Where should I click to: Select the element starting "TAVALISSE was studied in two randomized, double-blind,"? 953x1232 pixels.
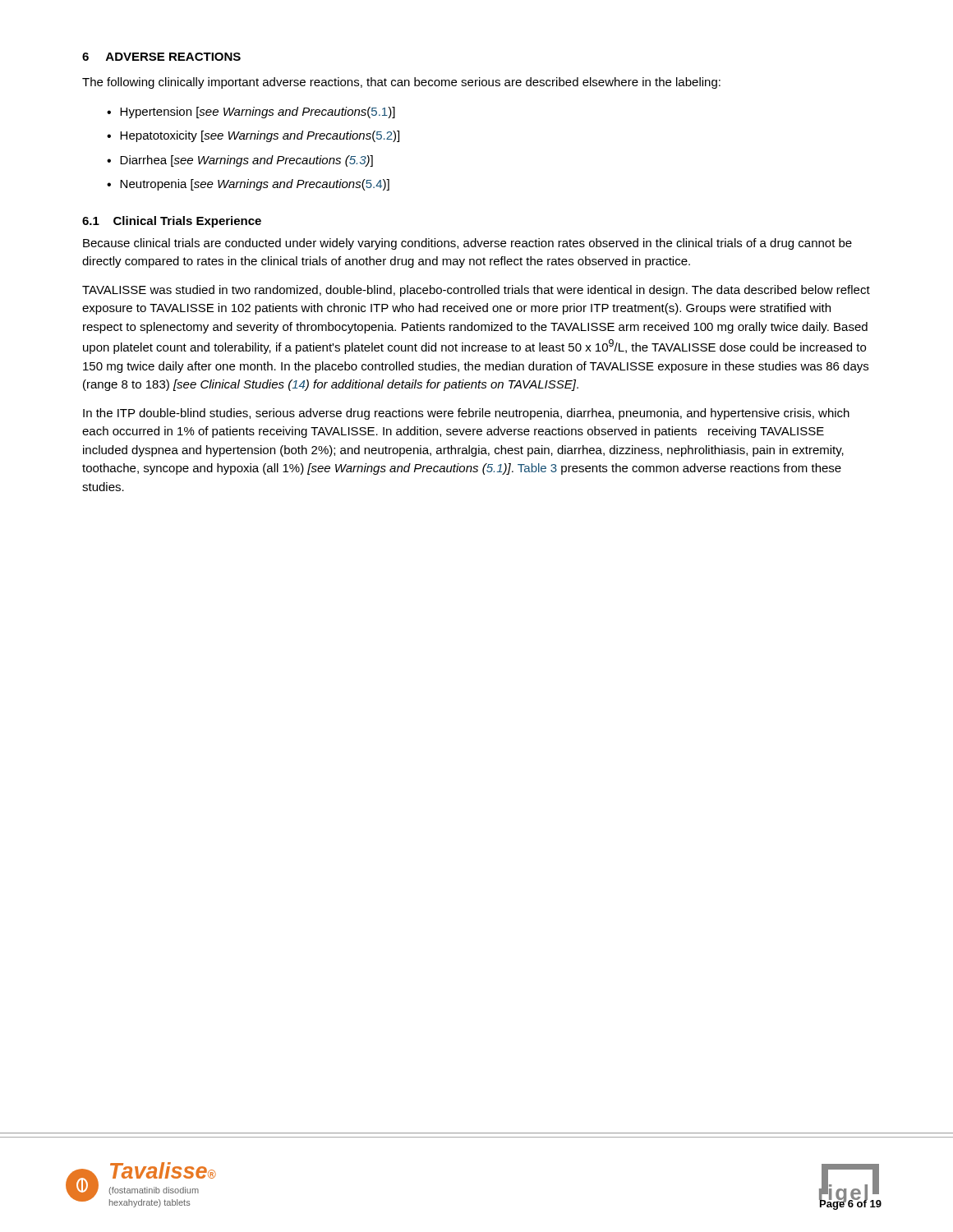(476, 337)
